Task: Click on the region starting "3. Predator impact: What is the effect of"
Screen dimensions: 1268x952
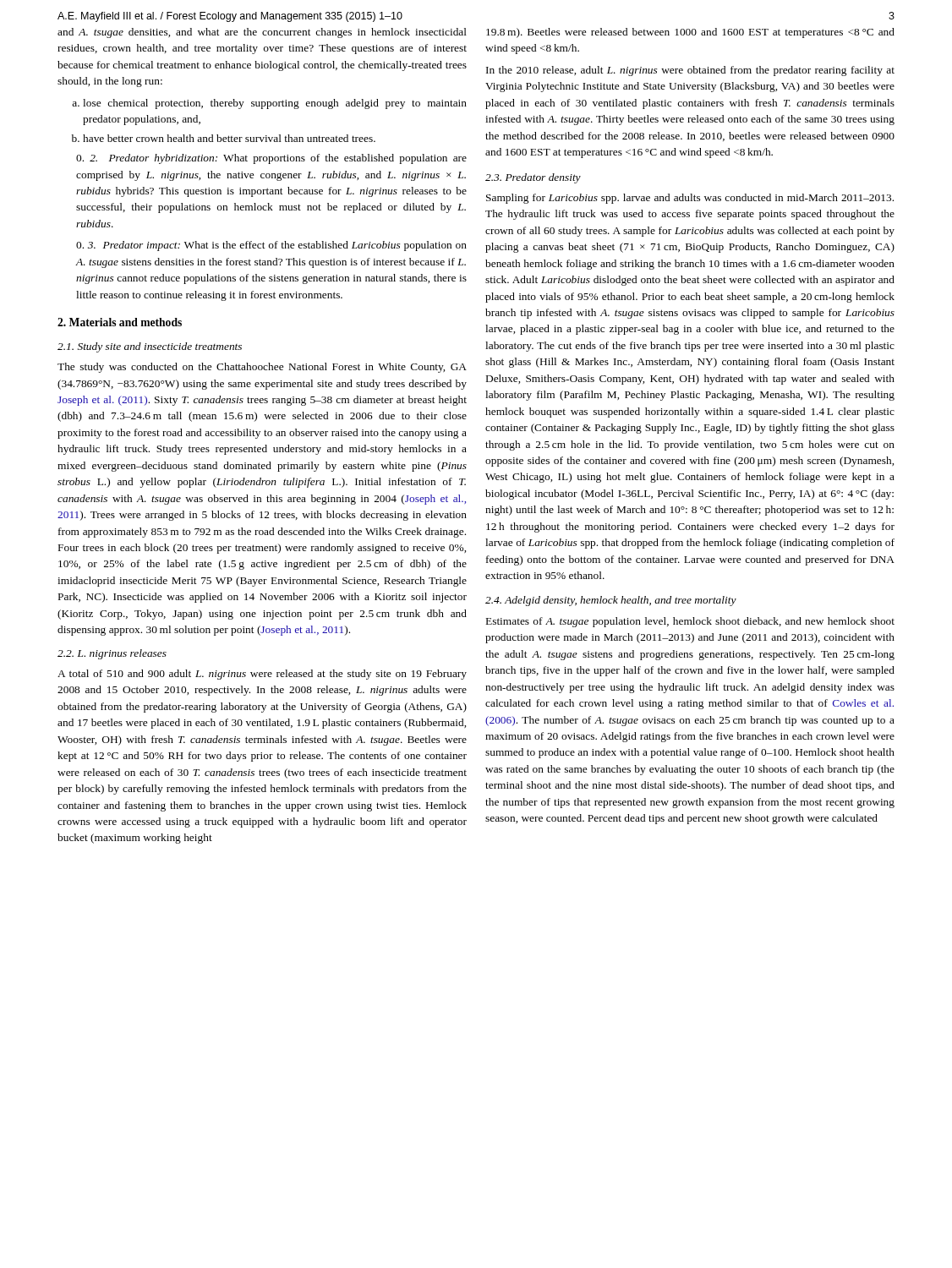Action: (x=271, y=270)
